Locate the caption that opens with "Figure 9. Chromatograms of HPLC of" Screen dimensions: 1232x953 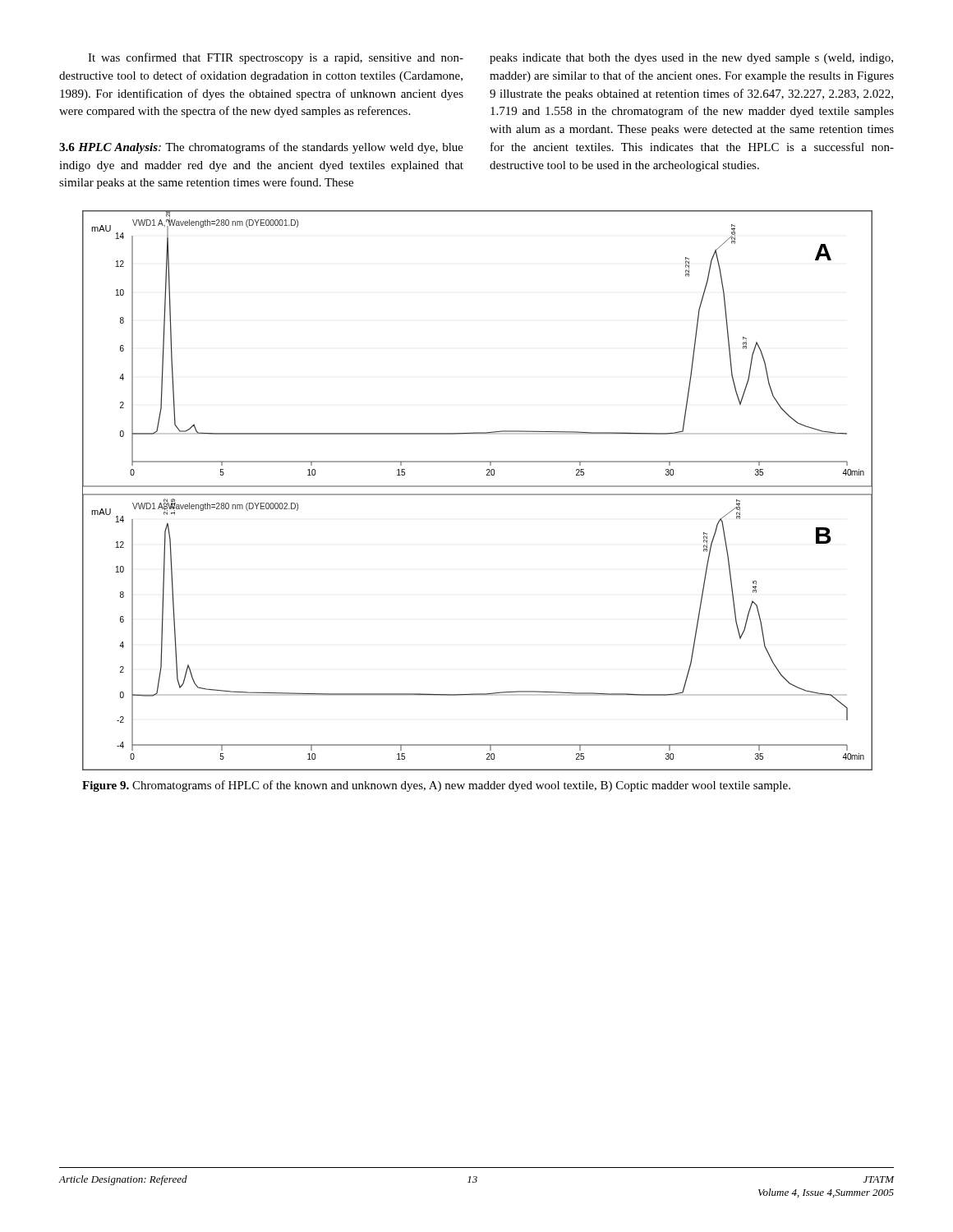[437, 785]
